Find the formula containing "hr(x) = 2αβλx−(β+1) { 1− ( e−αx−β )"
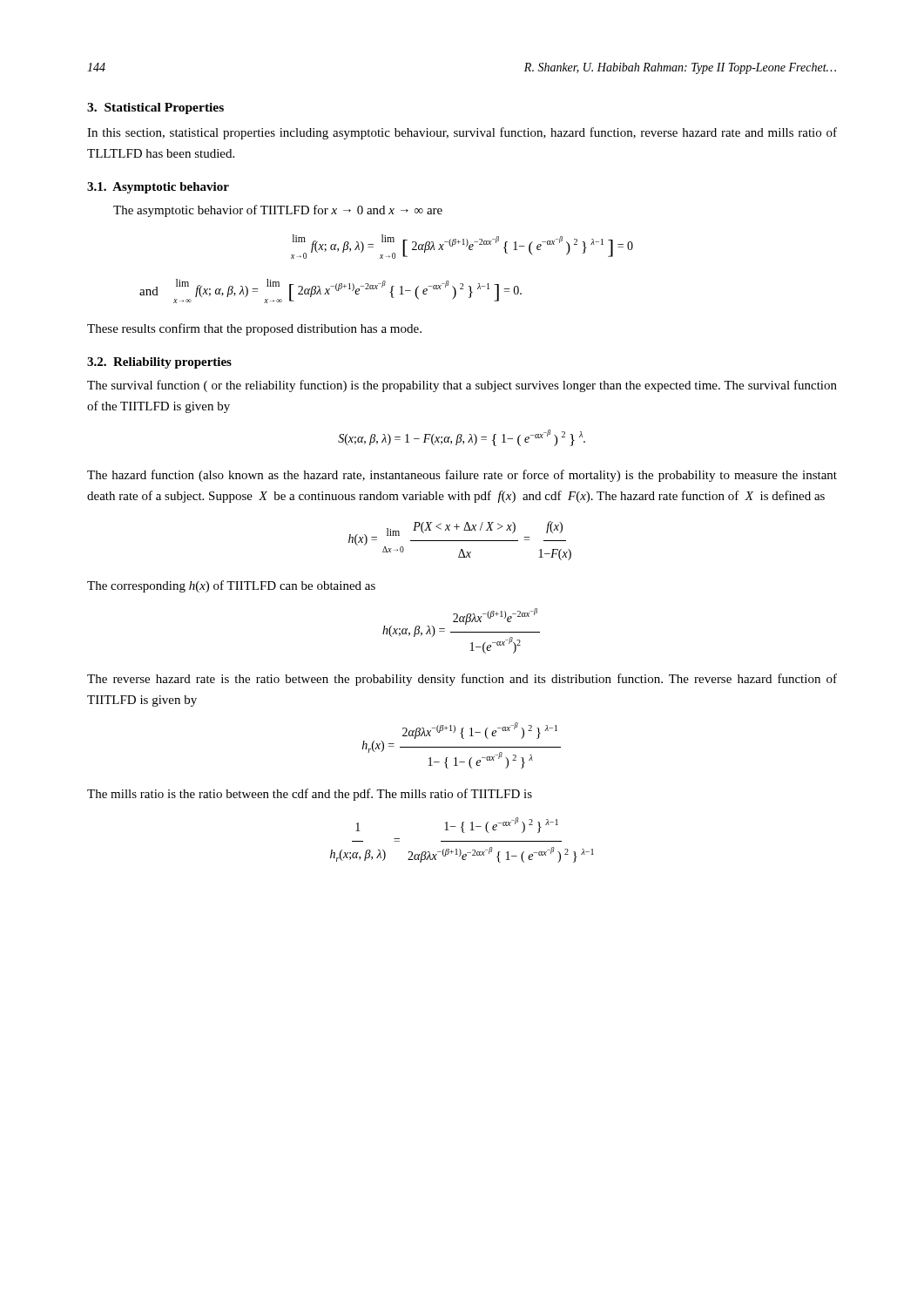This screenshot has height=1307, width=924. click(x=462, y=745)
